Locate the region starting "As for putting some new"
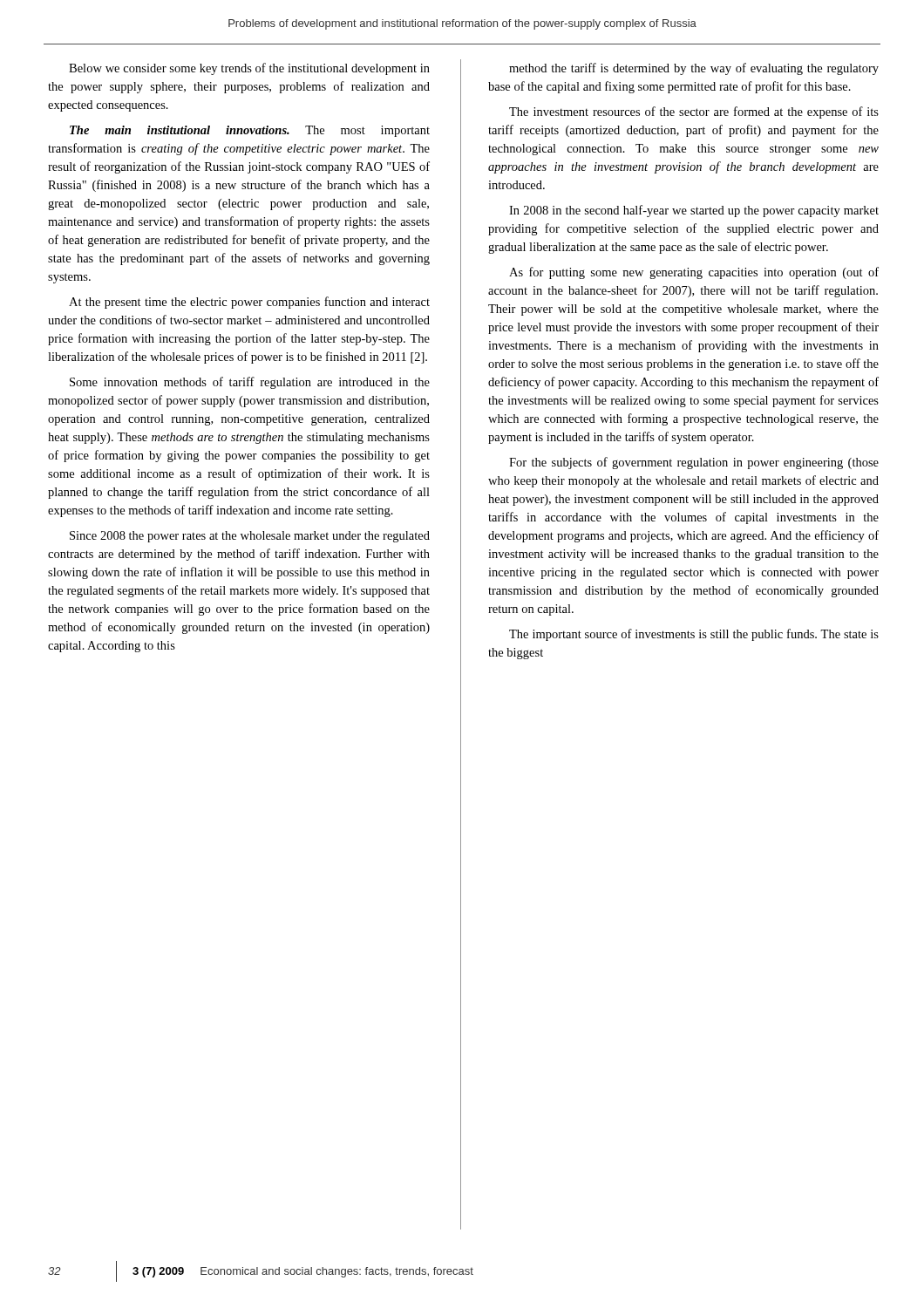The image size is (924, 1308). 683,355
